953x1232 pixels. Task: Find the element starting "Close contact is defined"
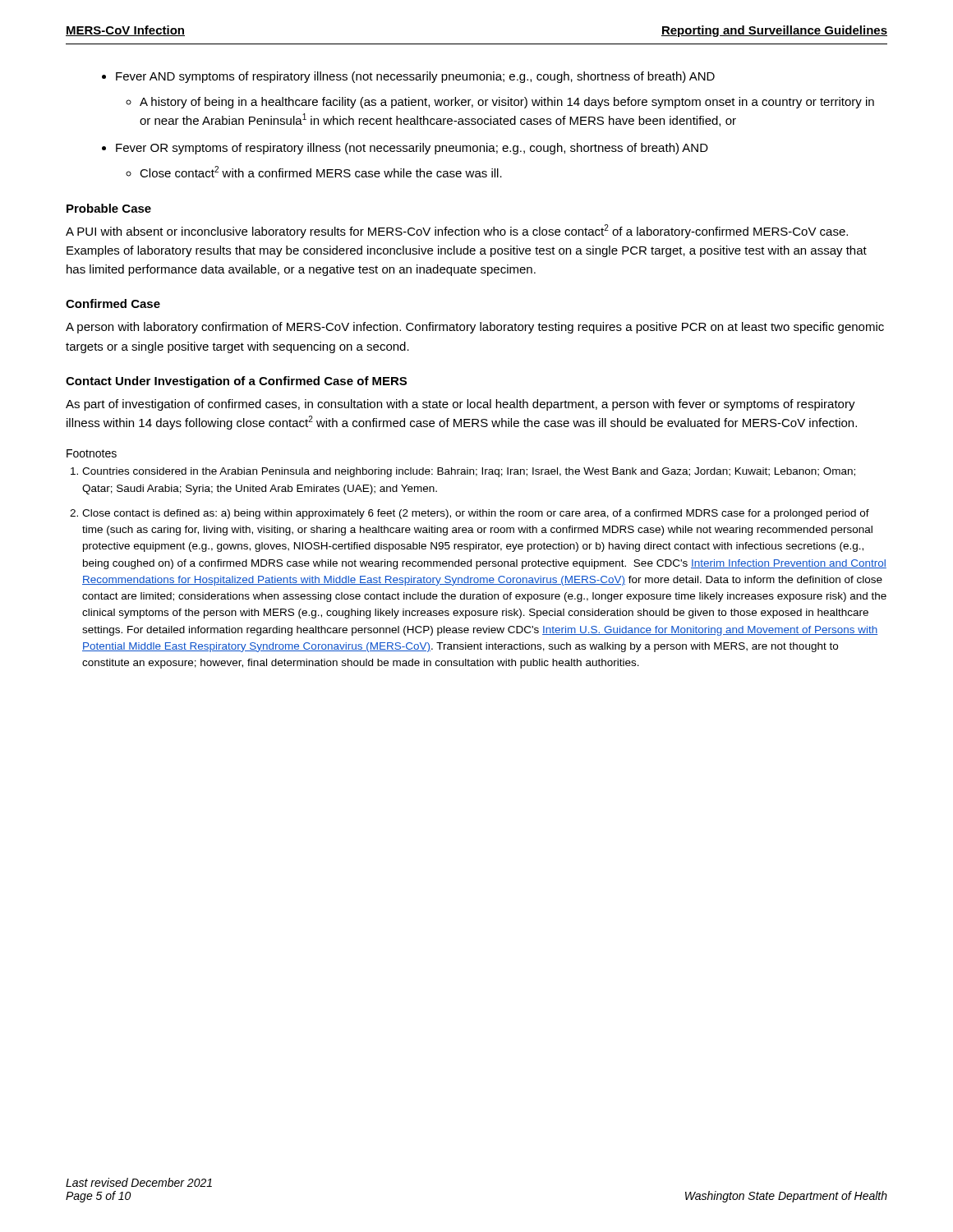[484, 588]
